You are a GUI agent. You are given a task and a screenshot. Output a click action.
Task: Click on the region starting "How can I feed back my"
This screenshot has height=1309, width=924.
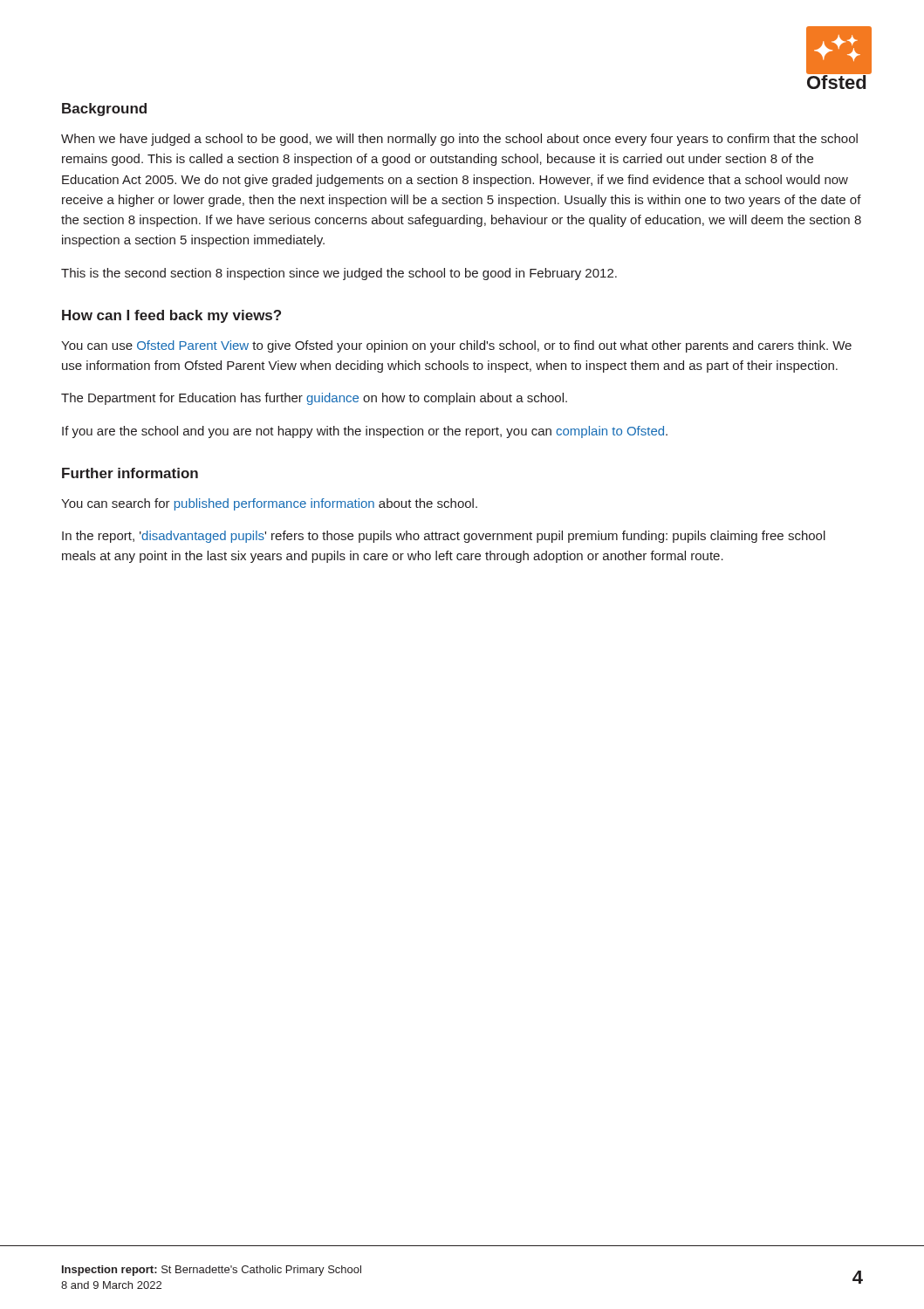click(x=172, y=315)
